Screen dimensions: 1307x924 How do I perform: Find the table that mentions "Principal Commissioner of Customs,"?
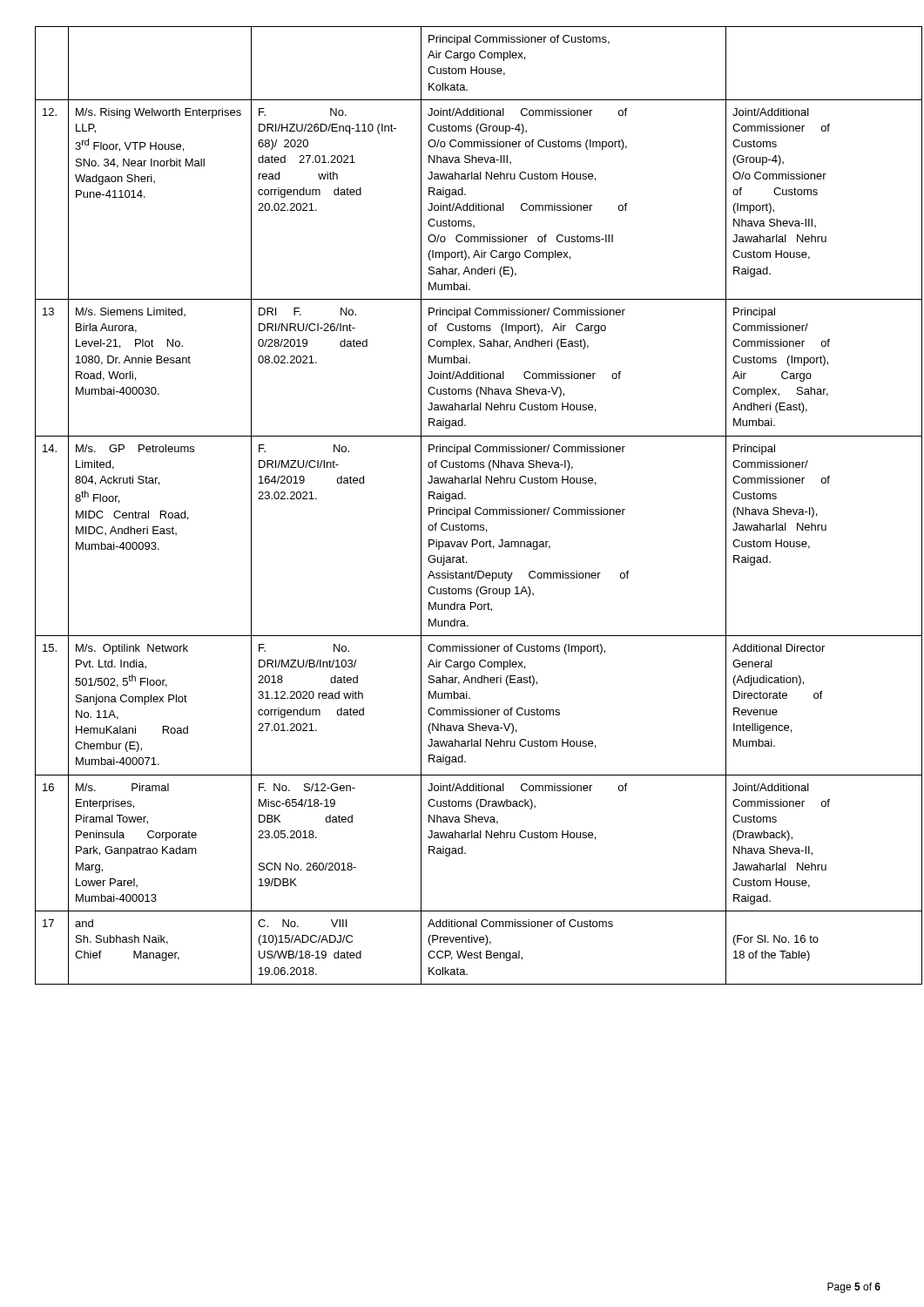click(462, 505)
